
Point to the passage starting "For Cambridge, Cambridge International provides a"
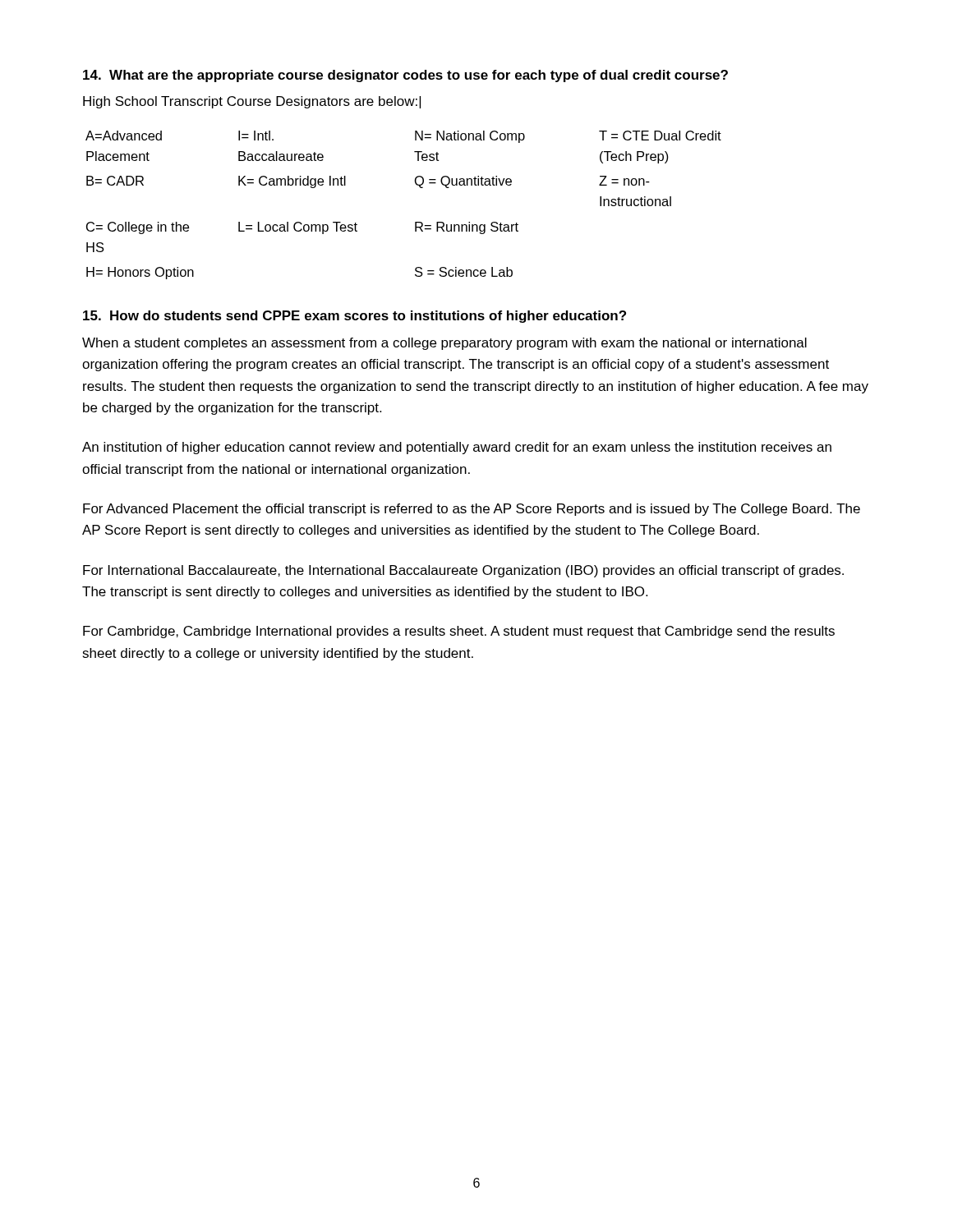pos(459,642)
